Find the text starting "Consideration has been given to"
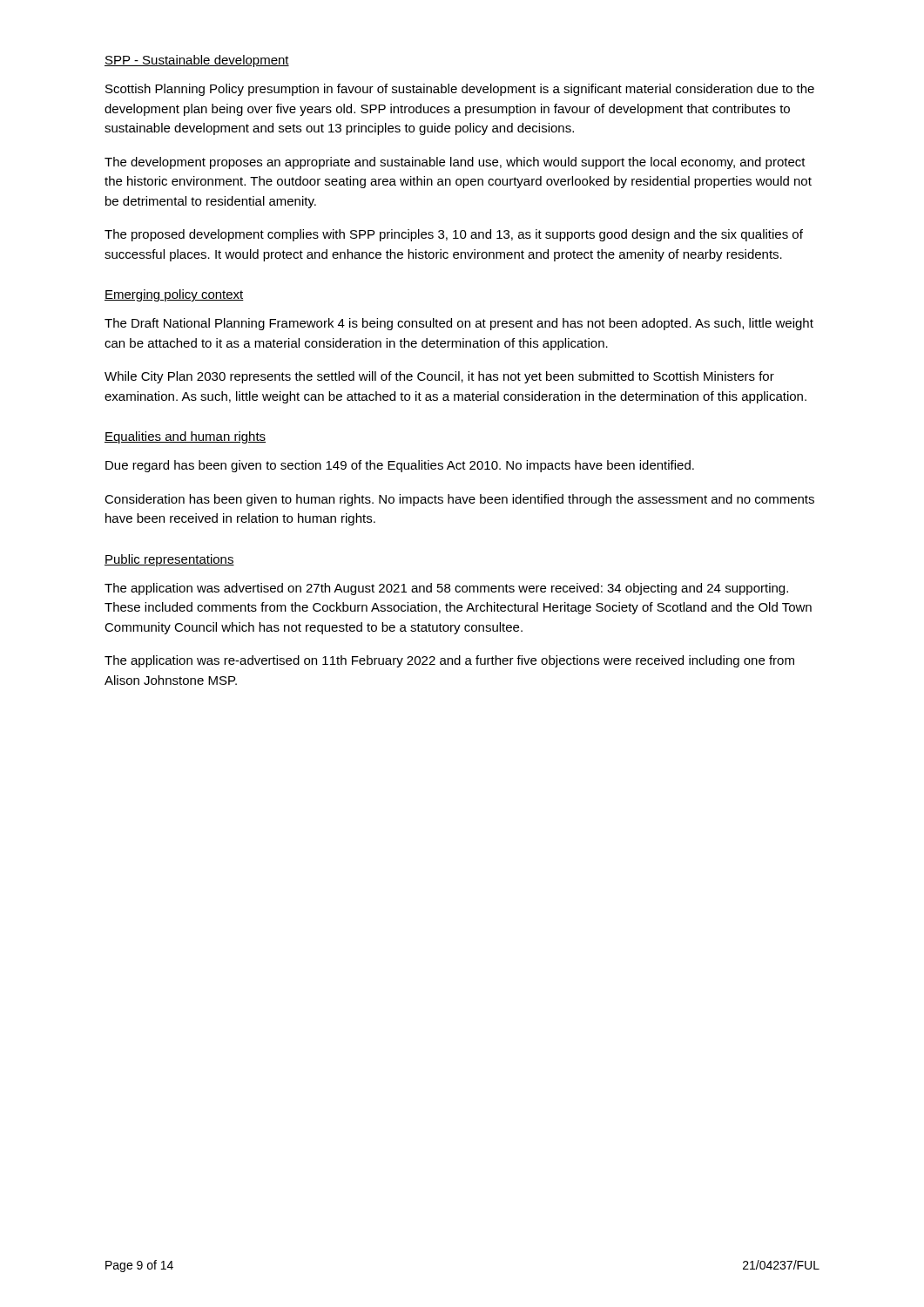The image size is (924, 1307). 460,508
